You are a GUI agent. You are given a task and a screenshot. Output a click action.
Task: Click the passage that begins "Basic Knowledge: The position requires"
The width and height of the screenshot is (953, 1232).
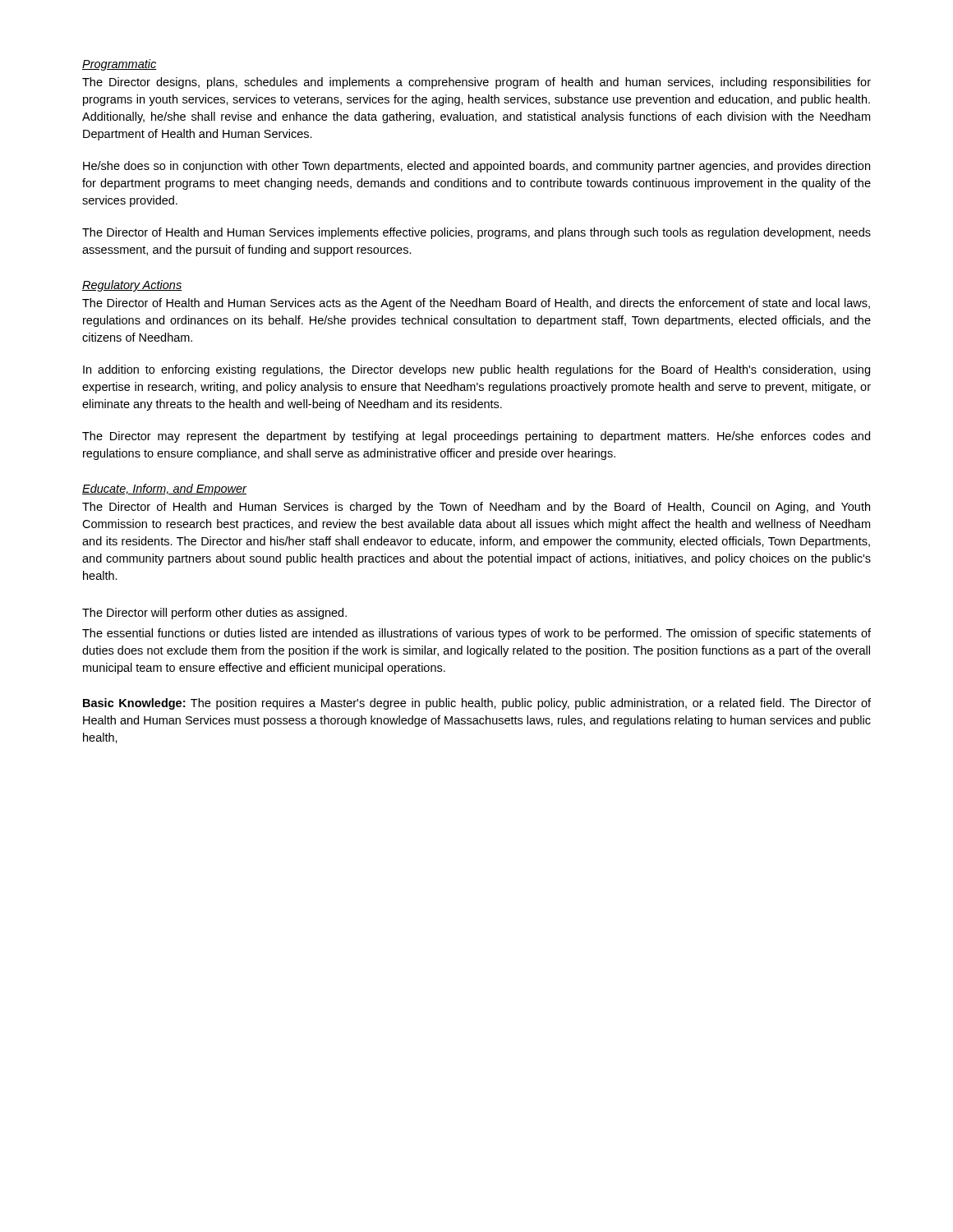[x=476, y=721]
